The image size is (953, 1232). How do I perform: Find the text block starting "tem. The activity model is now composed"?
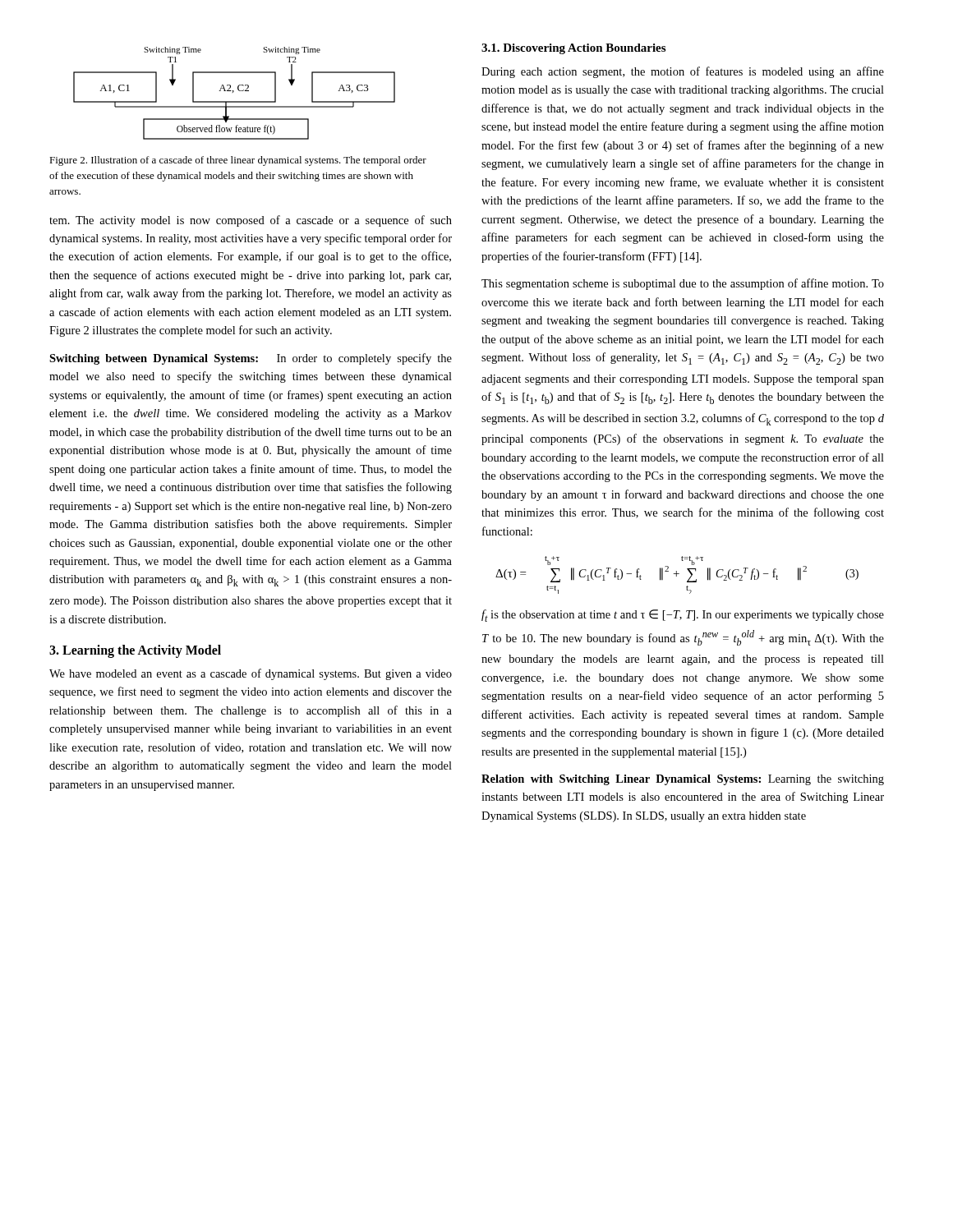click(x=251, y=275)
